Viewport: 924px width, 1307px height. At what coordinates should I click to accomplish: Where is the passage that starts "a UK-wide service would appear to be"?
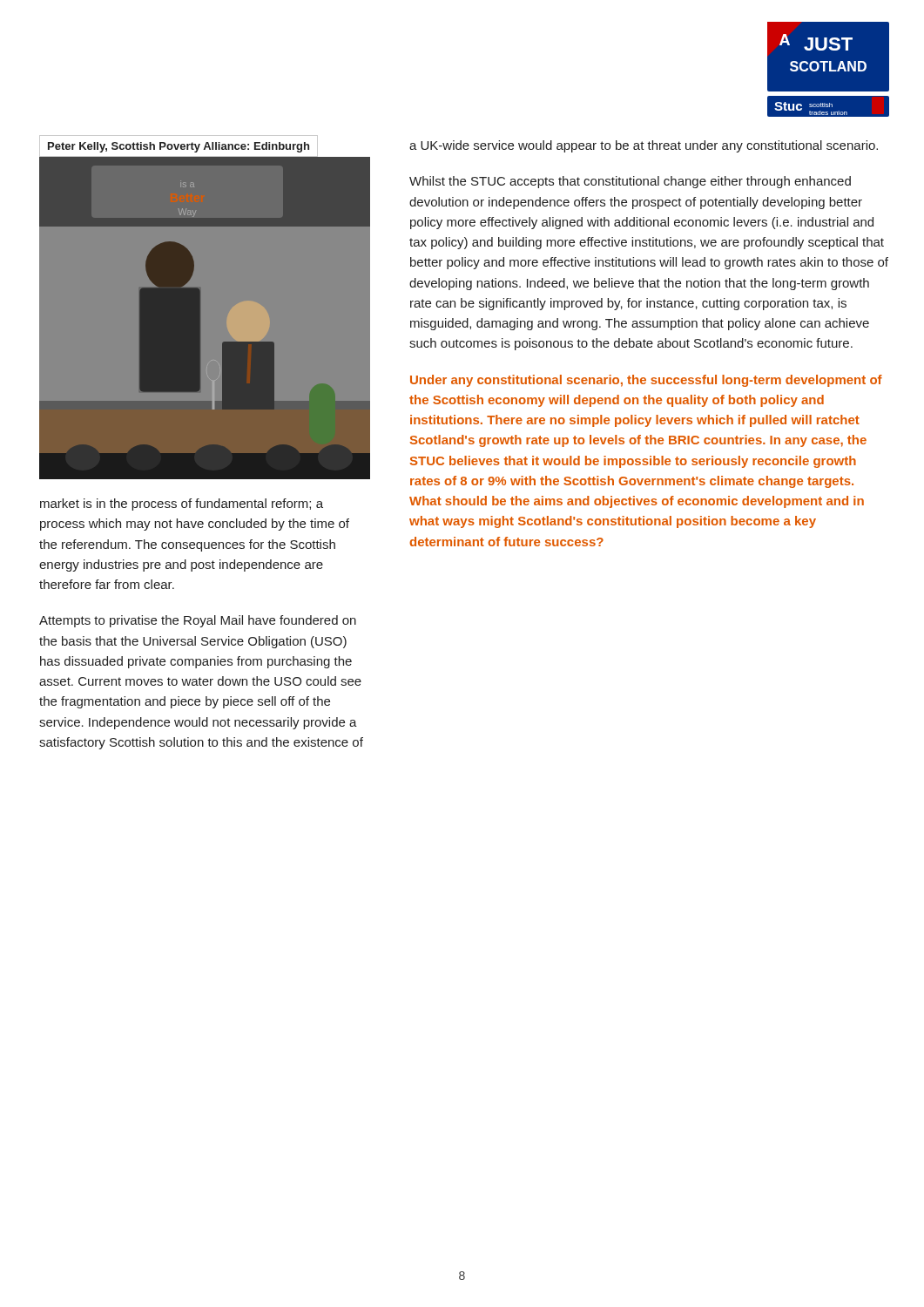[x=644, y=145]
